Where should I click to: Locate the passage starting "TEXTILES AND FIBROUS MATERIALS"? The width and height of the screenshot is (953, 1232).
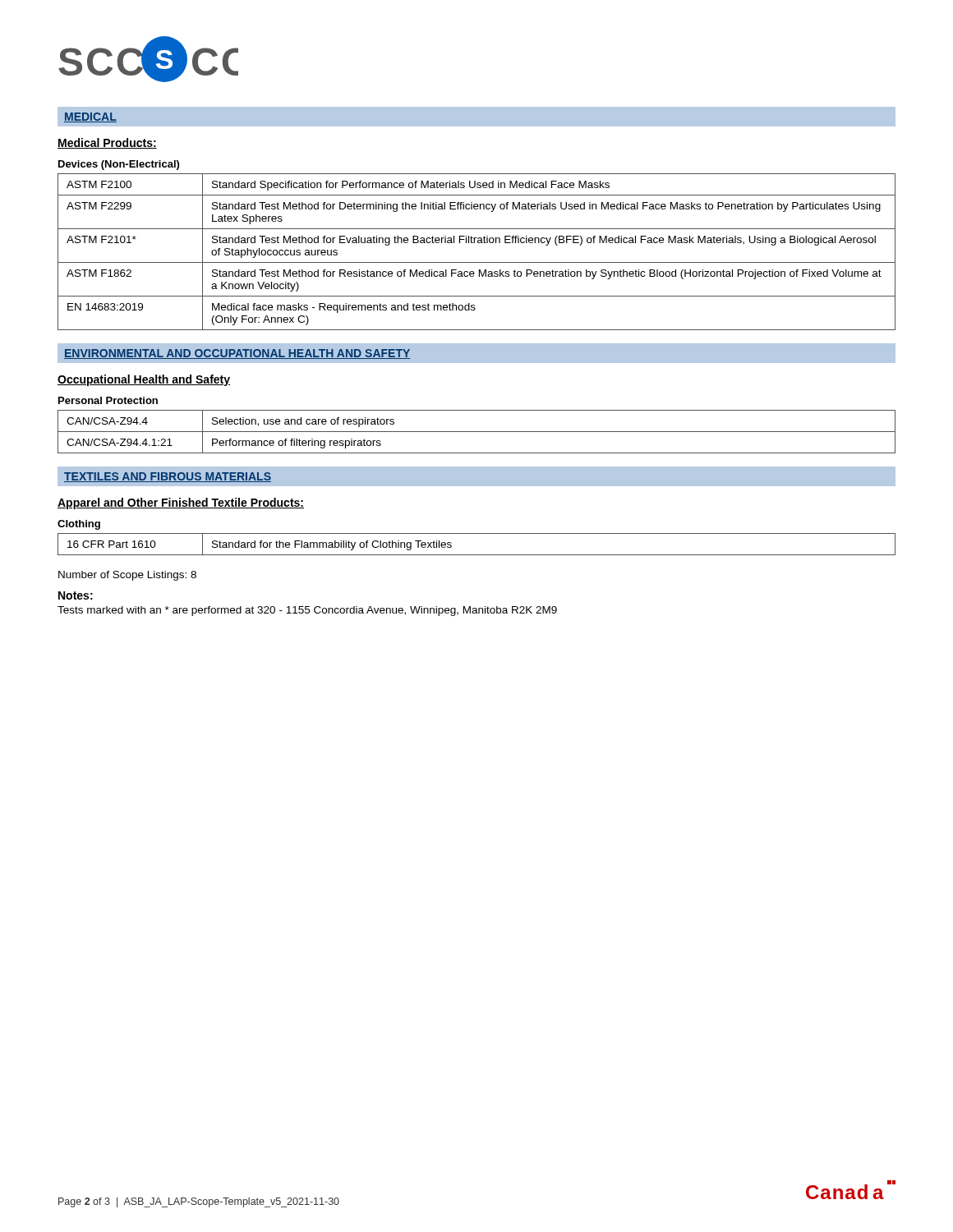point(168,476)
